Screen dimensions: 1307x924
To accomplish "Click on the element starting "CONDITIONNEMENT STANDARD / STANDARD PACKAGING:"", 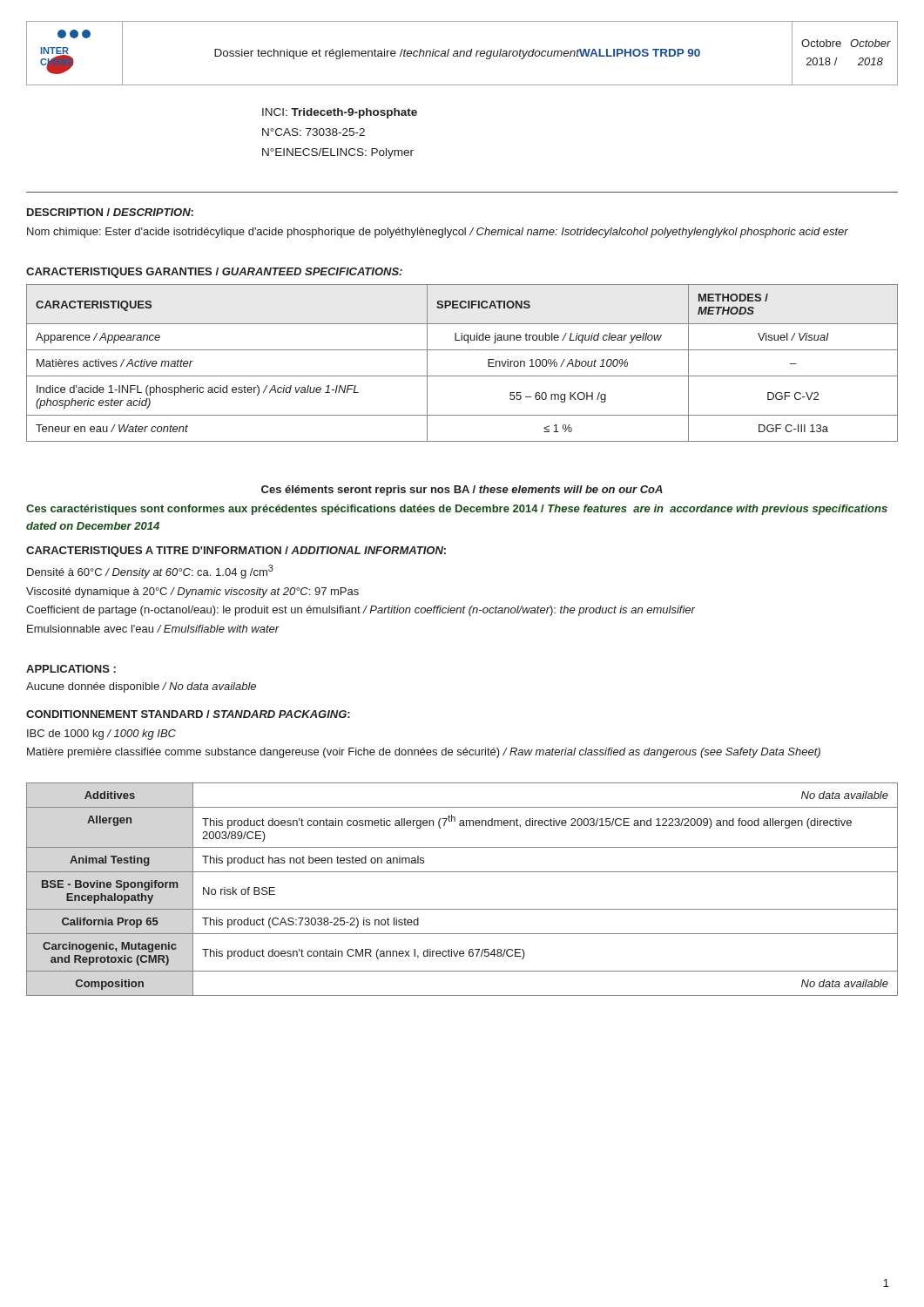I will pyautogui.click(x=188, y=714).
